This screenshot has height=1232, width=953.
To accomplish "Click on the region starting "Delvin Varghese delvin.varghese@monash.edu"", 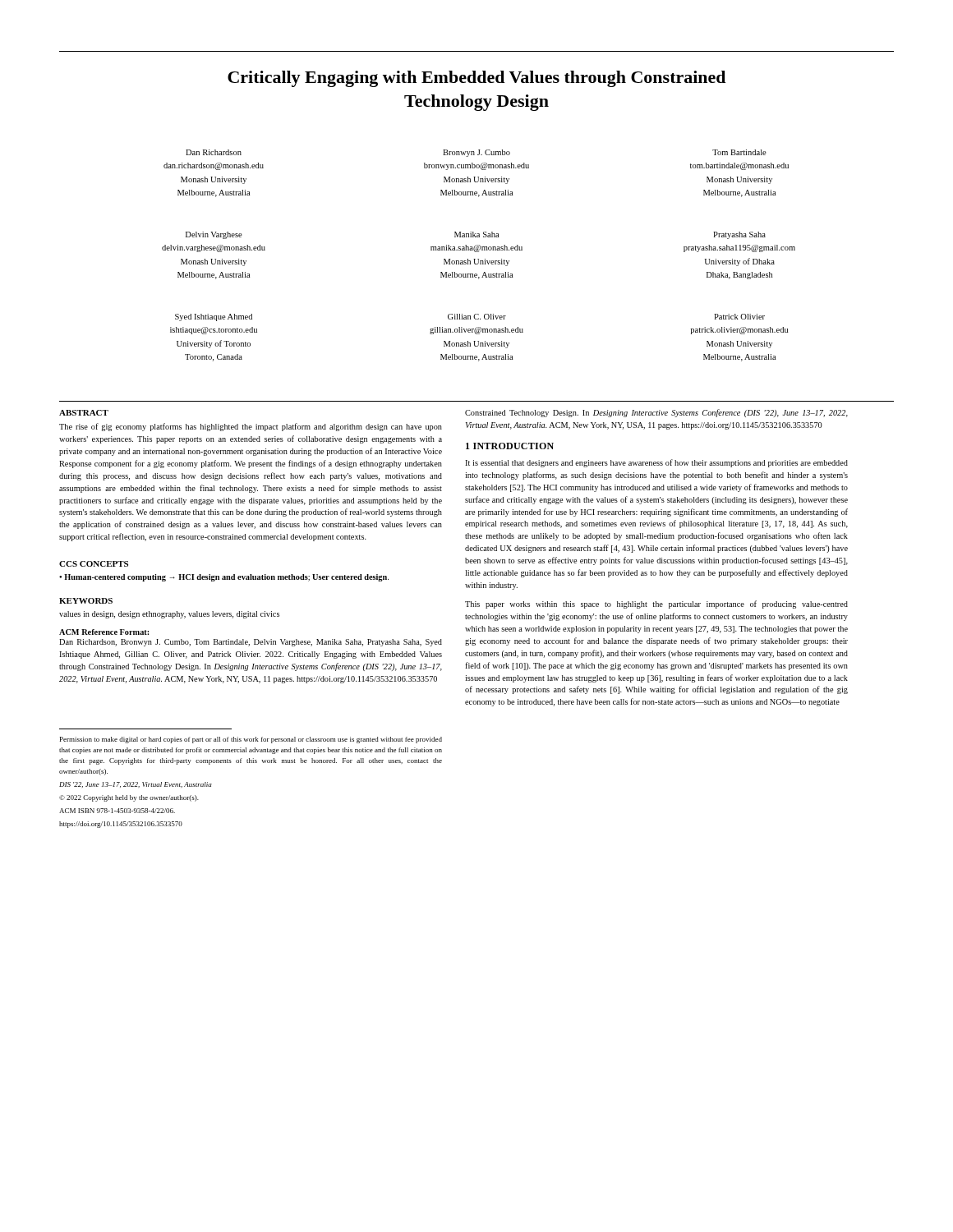I will click(x=214, y=255).
